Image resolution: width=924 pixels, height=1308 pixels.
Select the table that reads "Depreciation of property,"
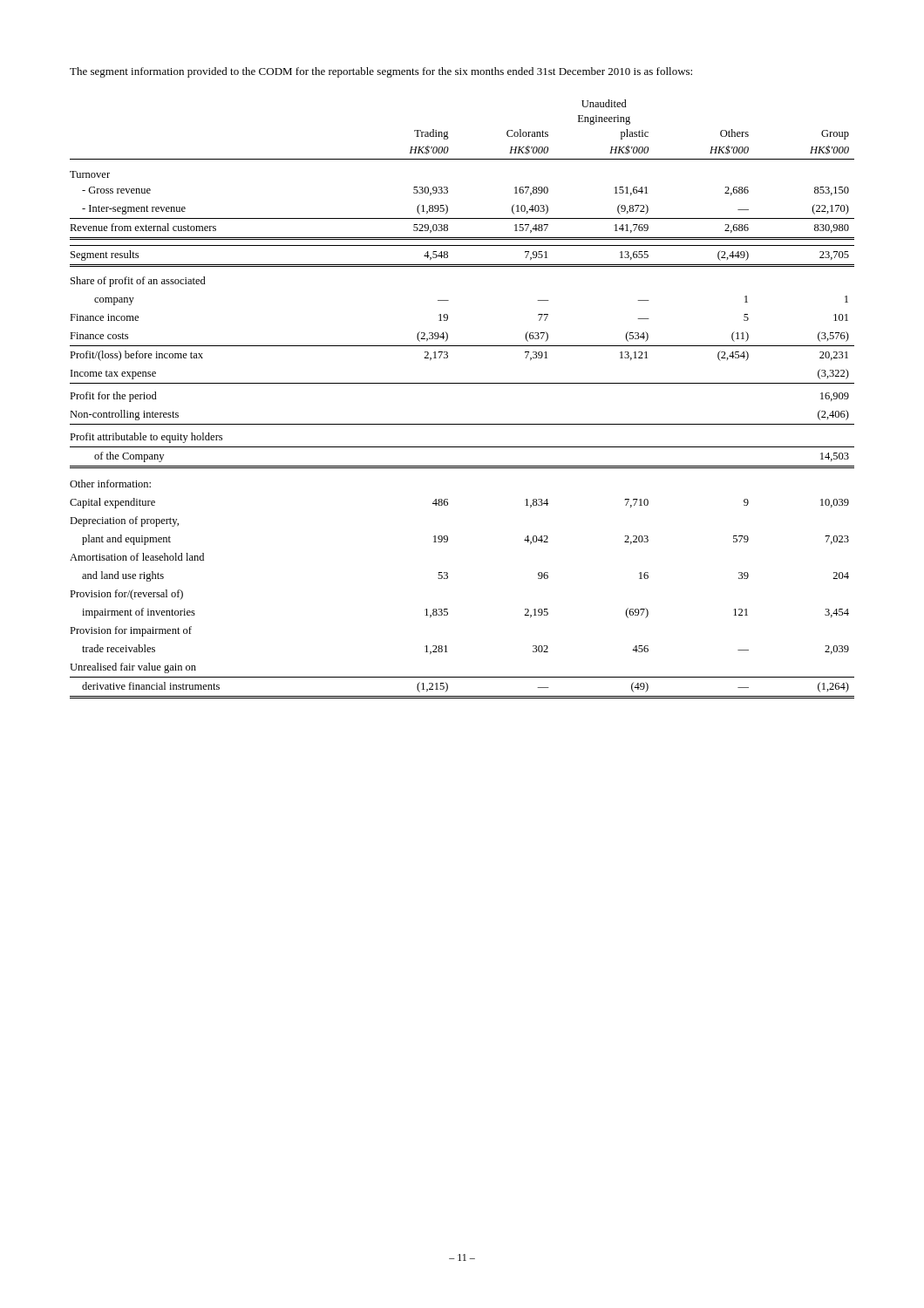click(x=462, y=397)
